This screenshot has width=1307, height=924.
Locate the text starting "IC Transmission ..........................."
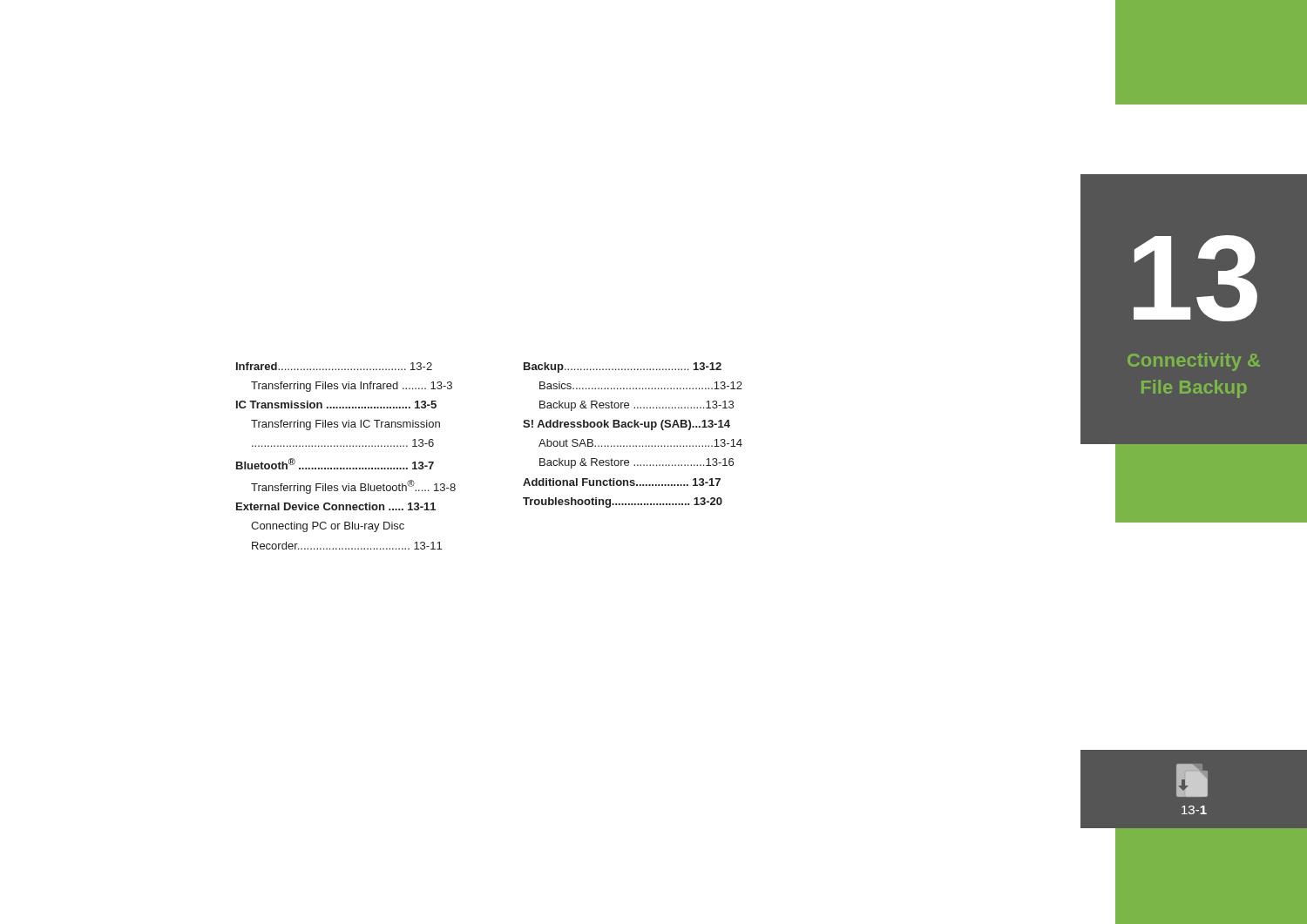coord(336,405)
